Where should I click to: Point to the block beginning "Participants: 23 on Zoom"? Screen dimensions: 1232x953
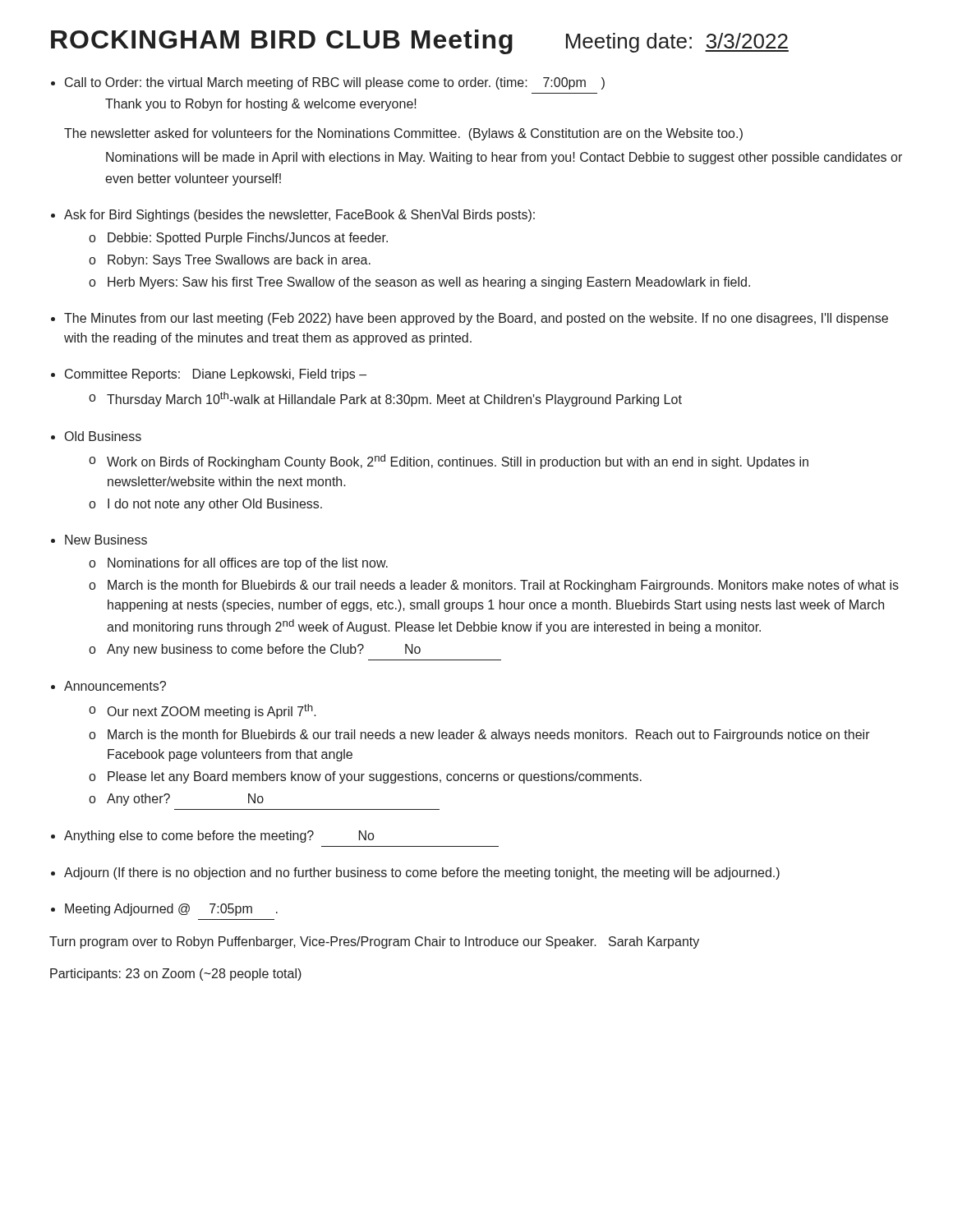coord(175,974)
